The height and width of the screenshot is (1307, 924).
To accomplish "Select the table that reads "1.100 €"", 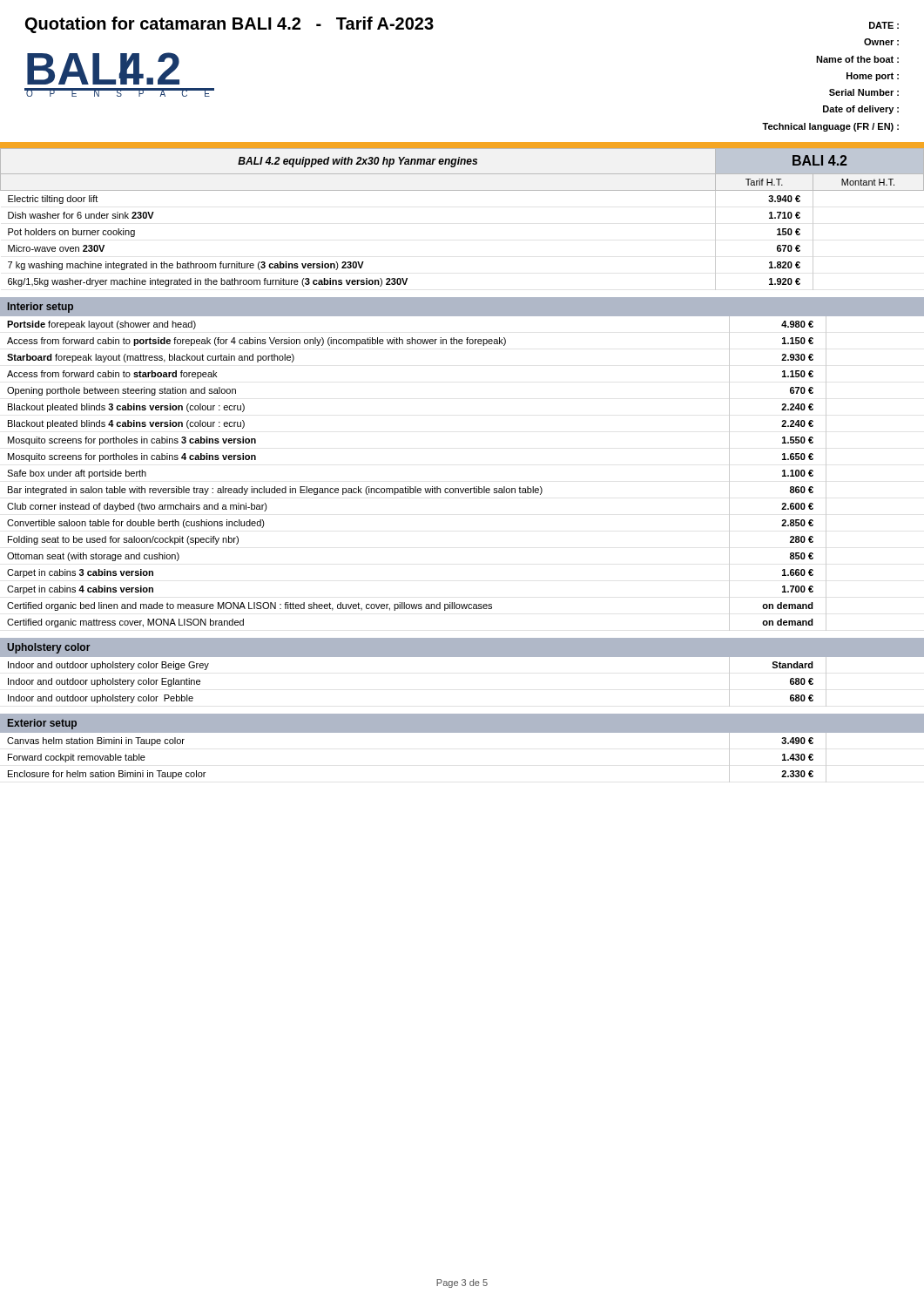I will pyautogui.click(x=462, y=473).
